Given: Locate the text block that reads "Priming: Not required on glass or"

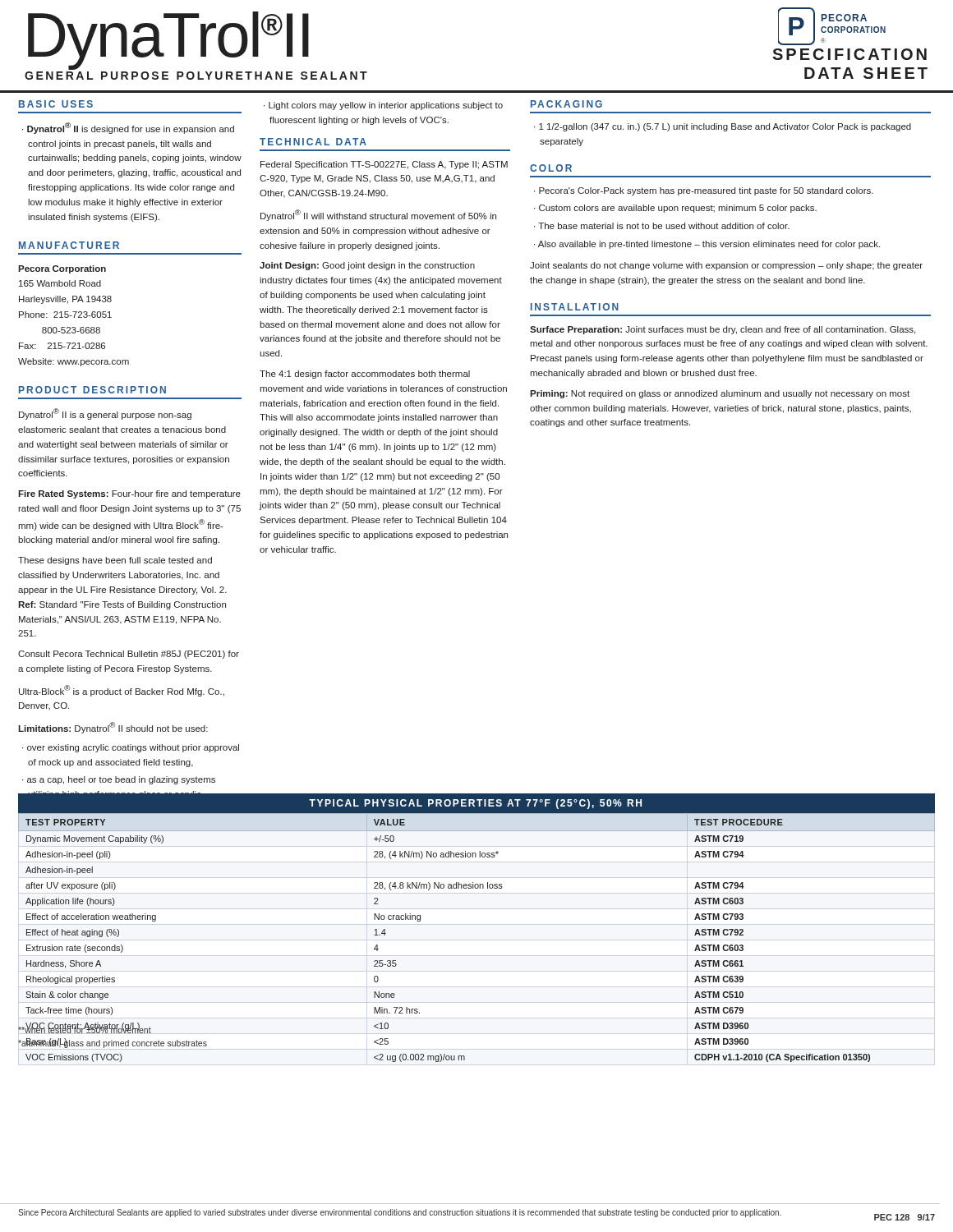Looking at the screenshot, I should click(721, 408).
